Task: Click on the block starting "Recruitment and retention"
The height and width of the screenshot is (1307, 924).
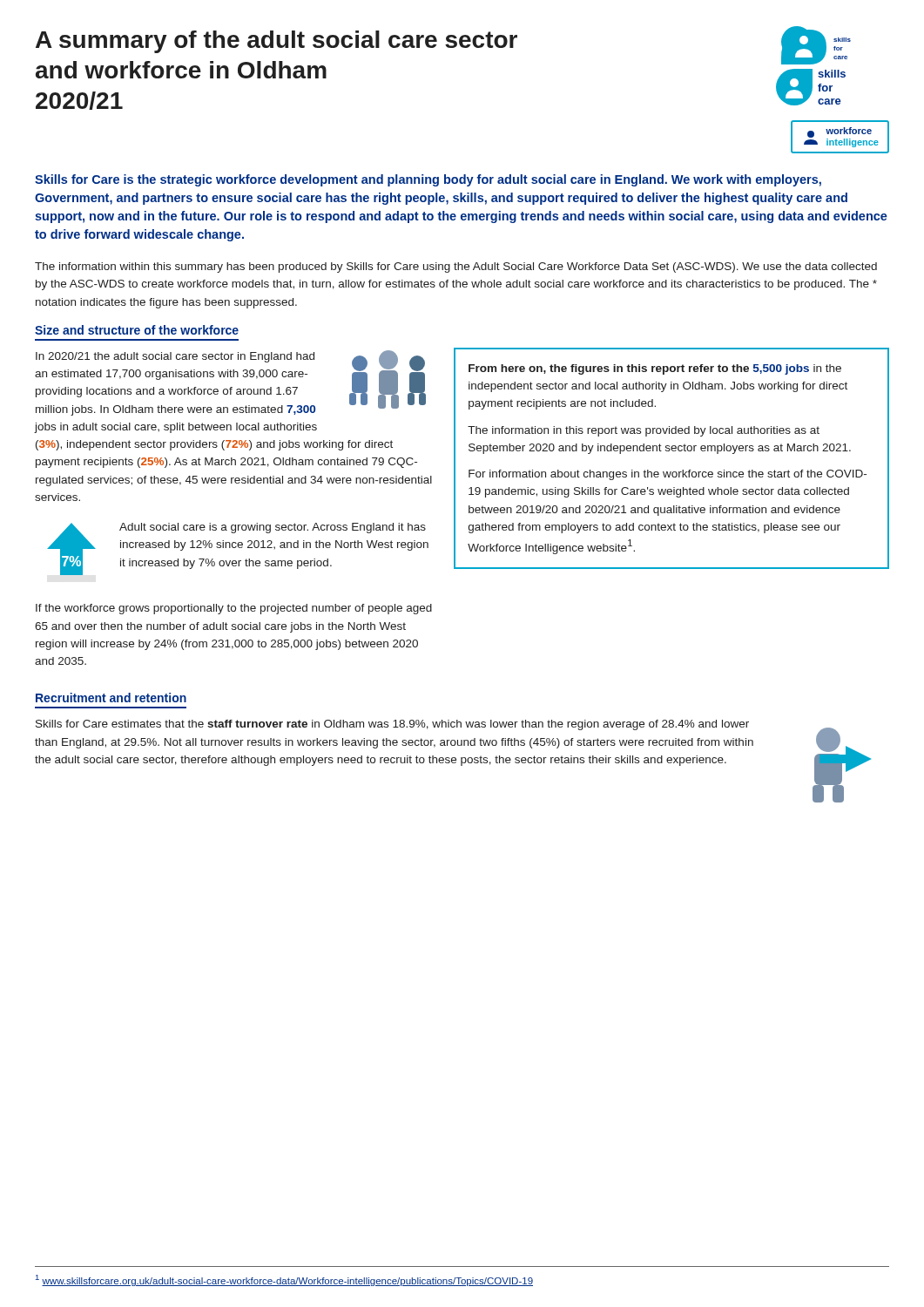Action: point(111,698)
